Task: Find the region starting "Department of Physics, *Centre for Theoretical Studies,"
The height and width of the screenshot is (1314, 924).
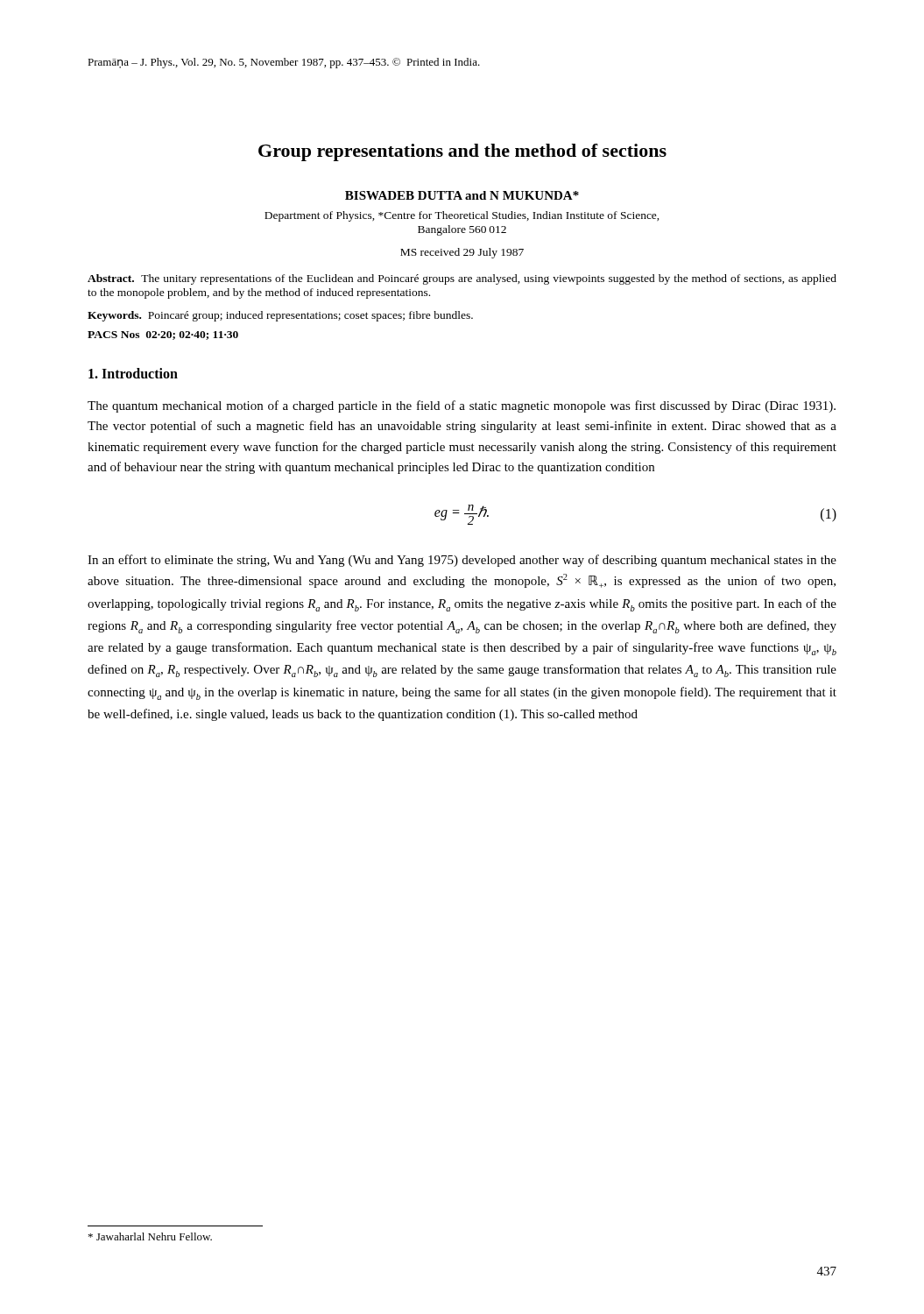Action: coord(462,222)
